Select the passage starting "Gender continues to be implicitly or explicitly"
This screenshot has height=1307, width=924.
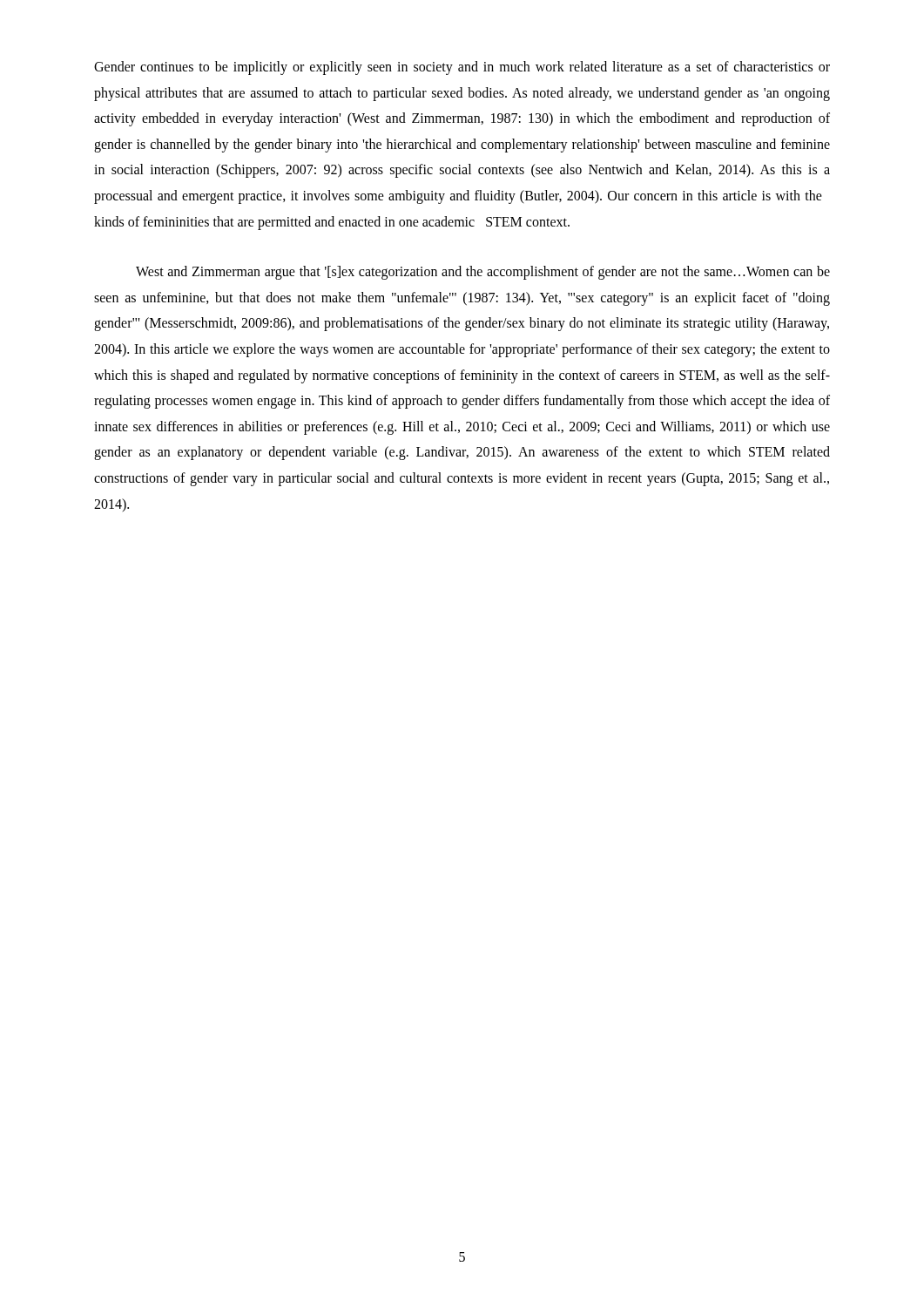point(462,144)
